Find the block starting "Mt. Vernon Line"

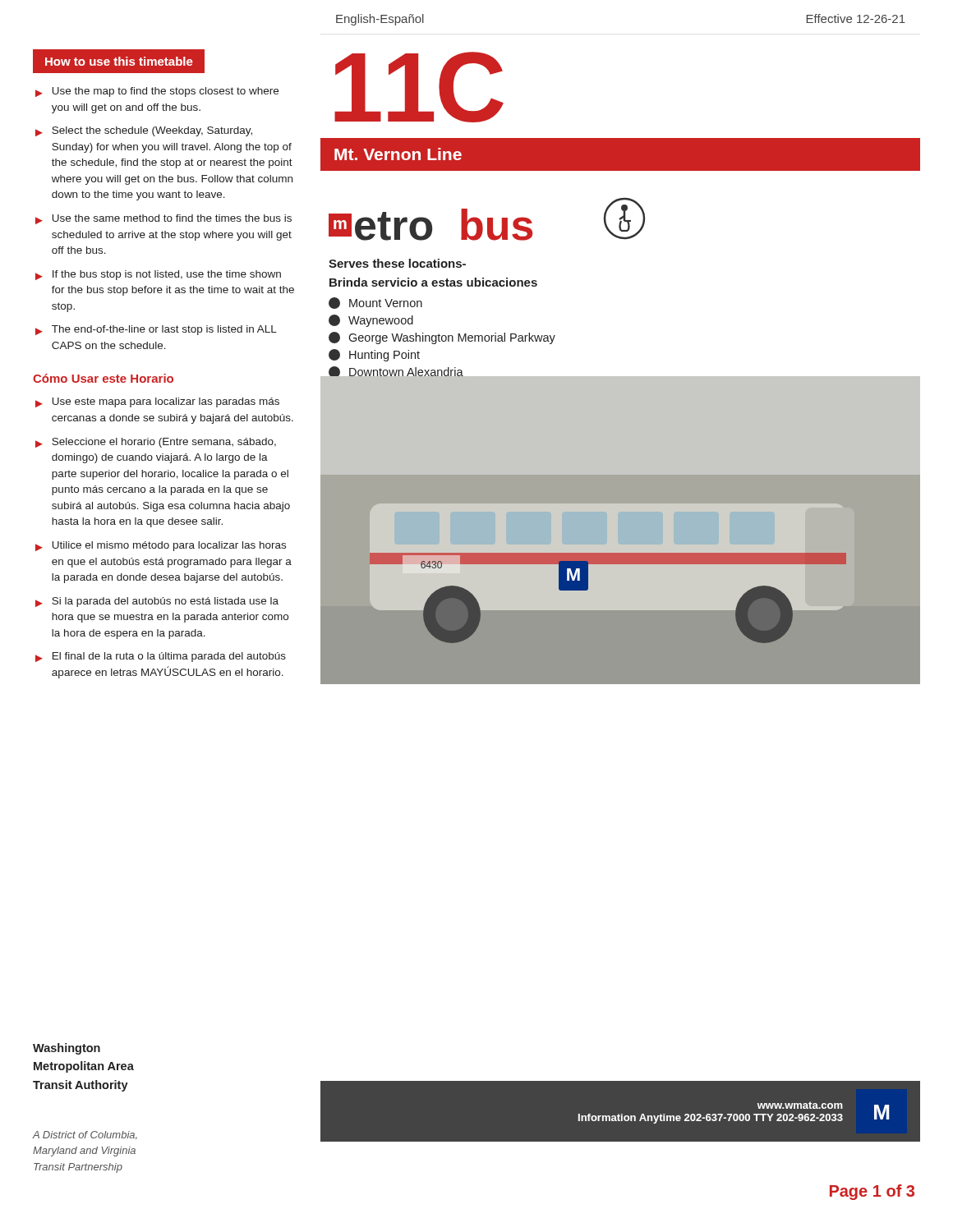[398, 154]
